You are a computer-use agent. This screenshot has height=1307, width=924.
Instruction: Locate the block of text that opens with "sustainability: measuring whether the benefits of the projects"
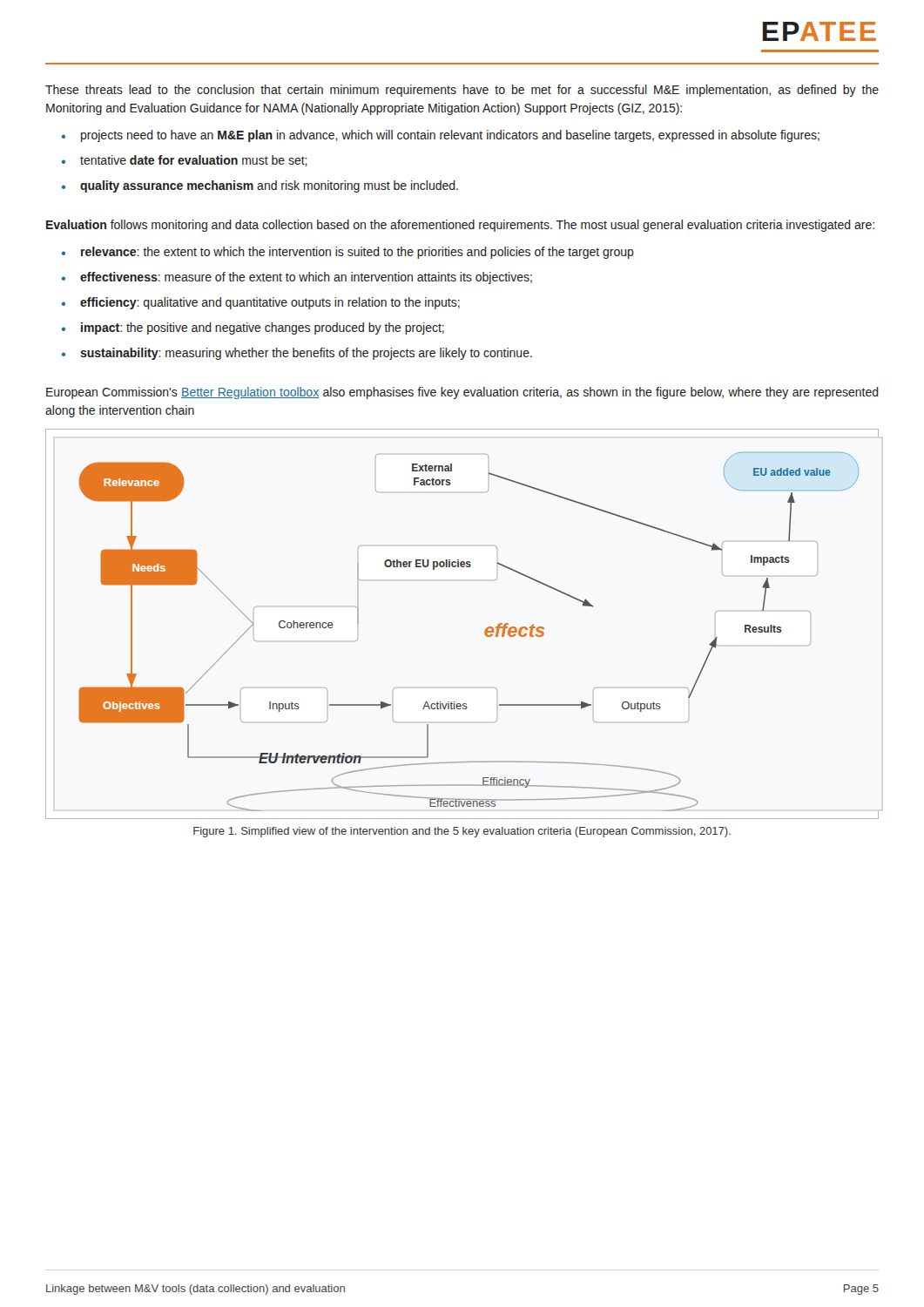[x=306, y=353]
